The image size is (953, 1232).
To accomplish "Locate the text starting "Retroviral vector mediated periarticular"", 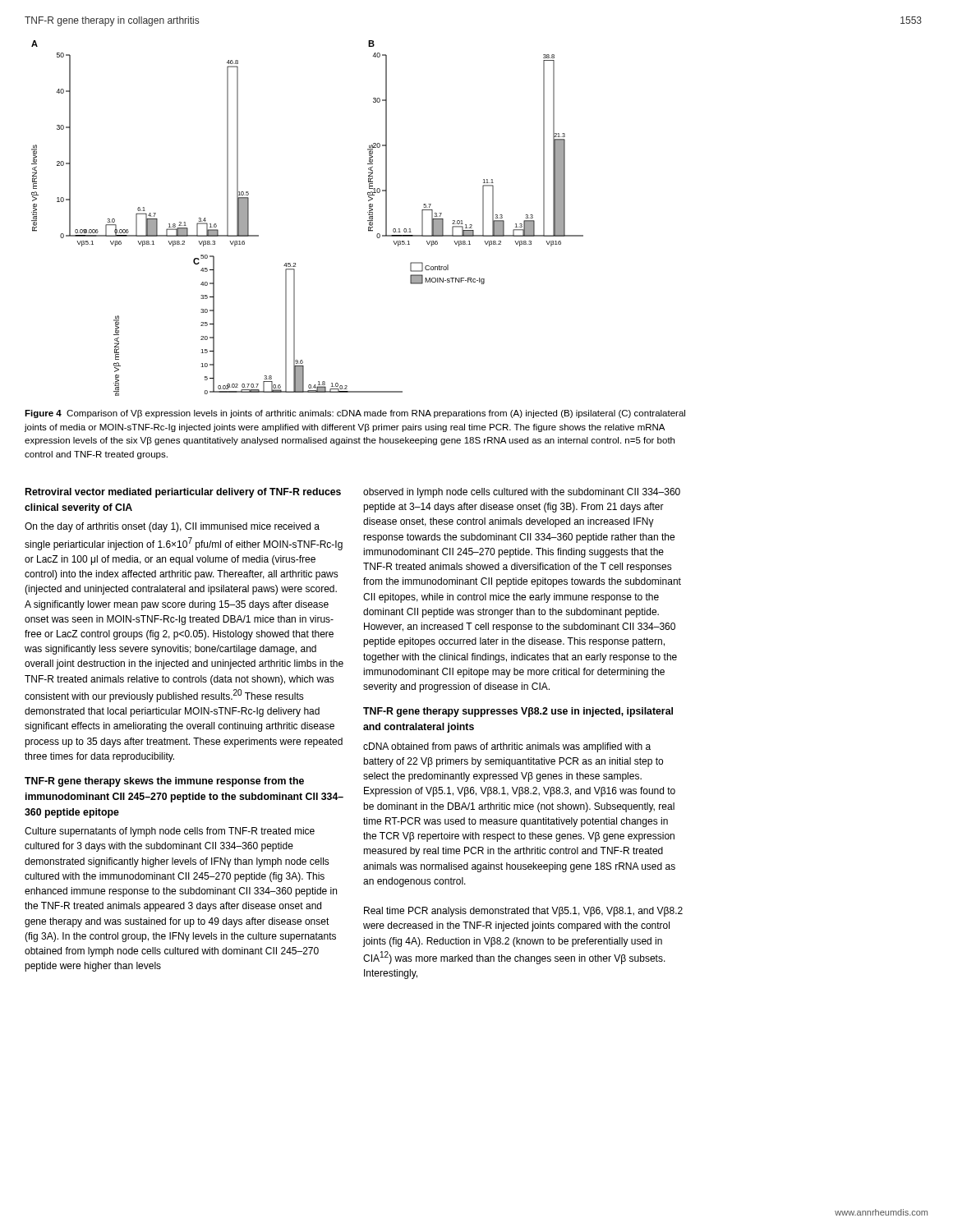I will click(183, 500).
